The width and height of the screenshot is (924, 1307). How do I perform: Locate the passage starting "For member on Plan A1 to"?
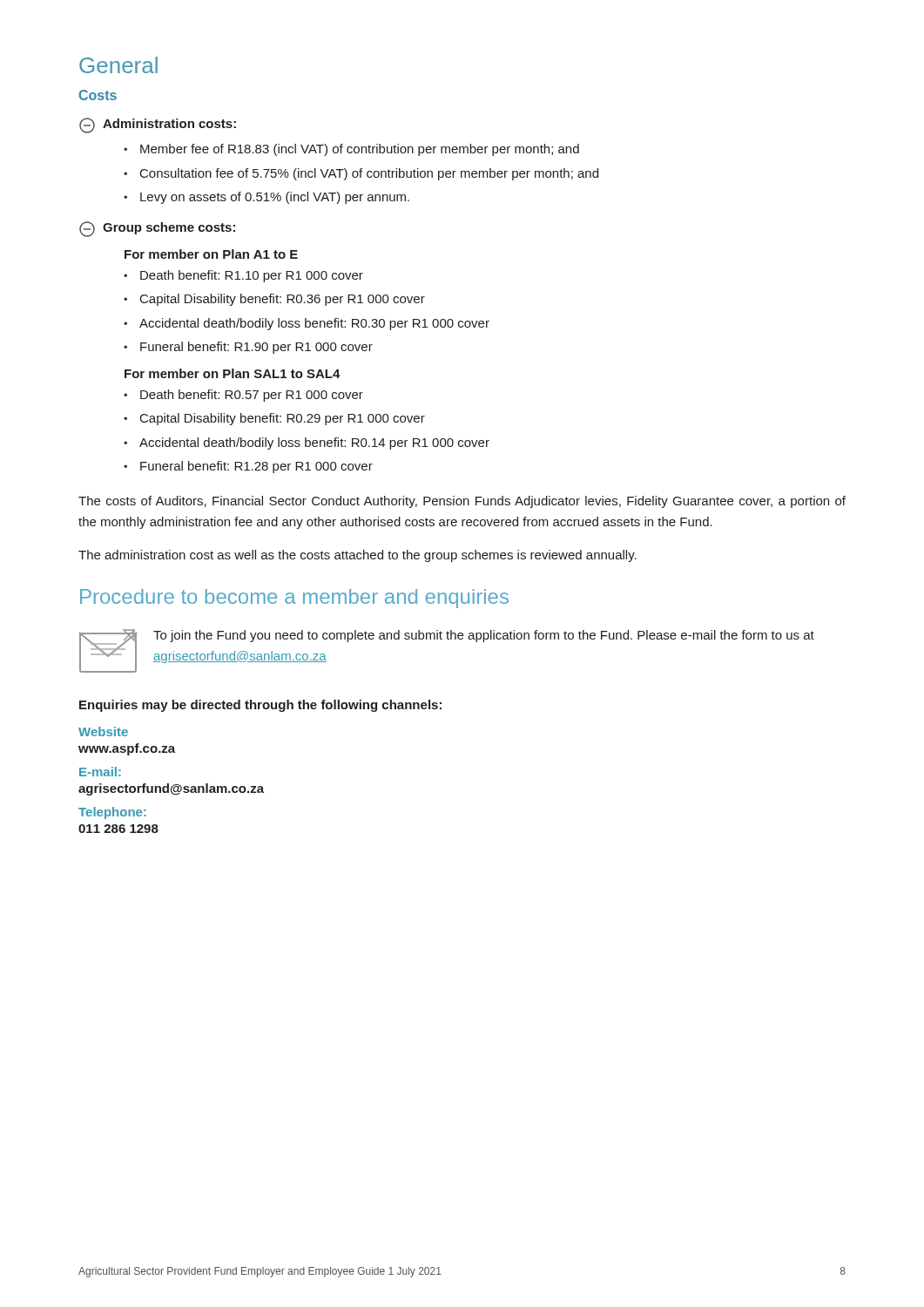coord(211,254)
